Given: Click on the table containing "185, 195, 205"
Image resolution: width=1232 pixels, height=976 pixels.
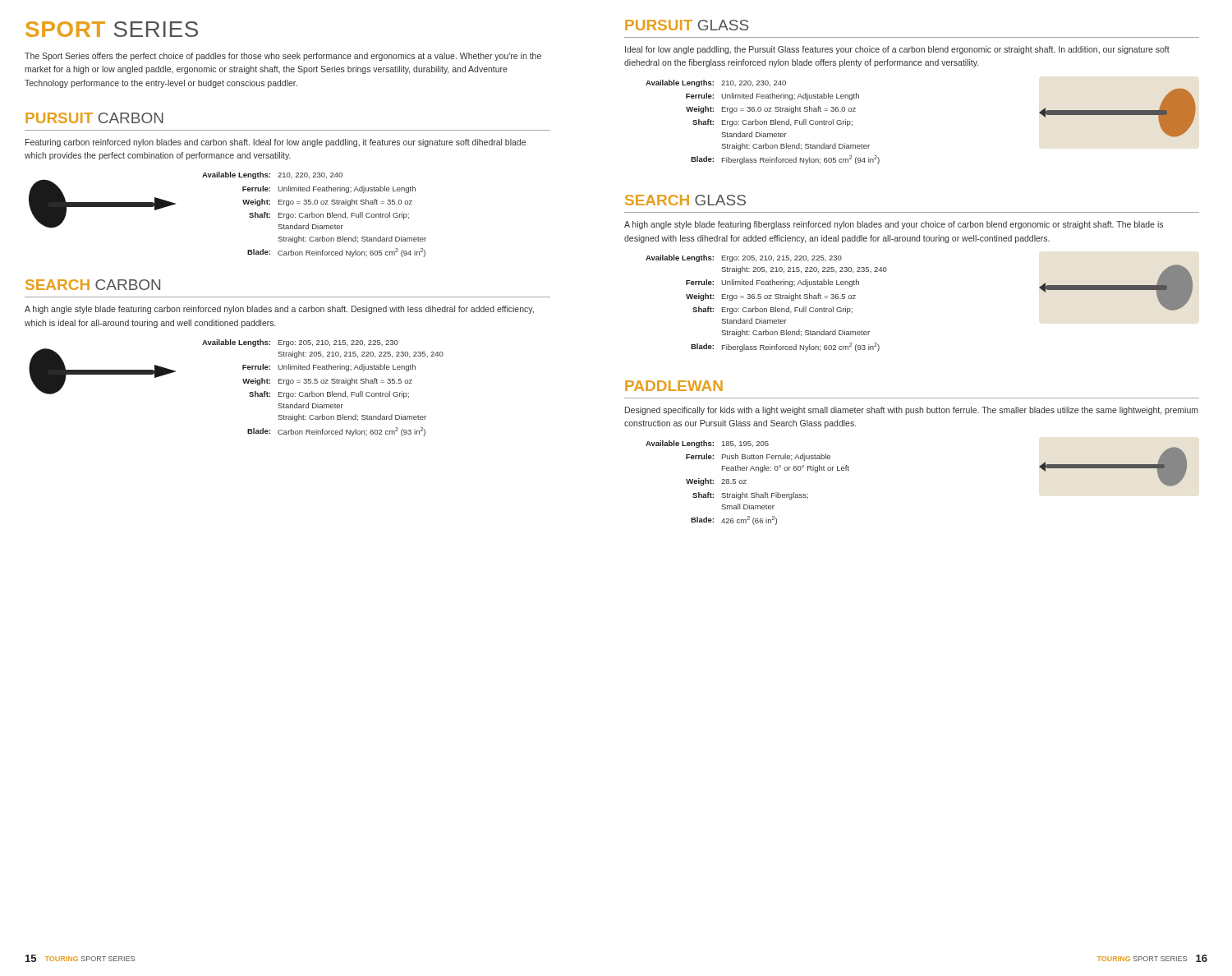Looking at the screenshot, I should [828, 482].
